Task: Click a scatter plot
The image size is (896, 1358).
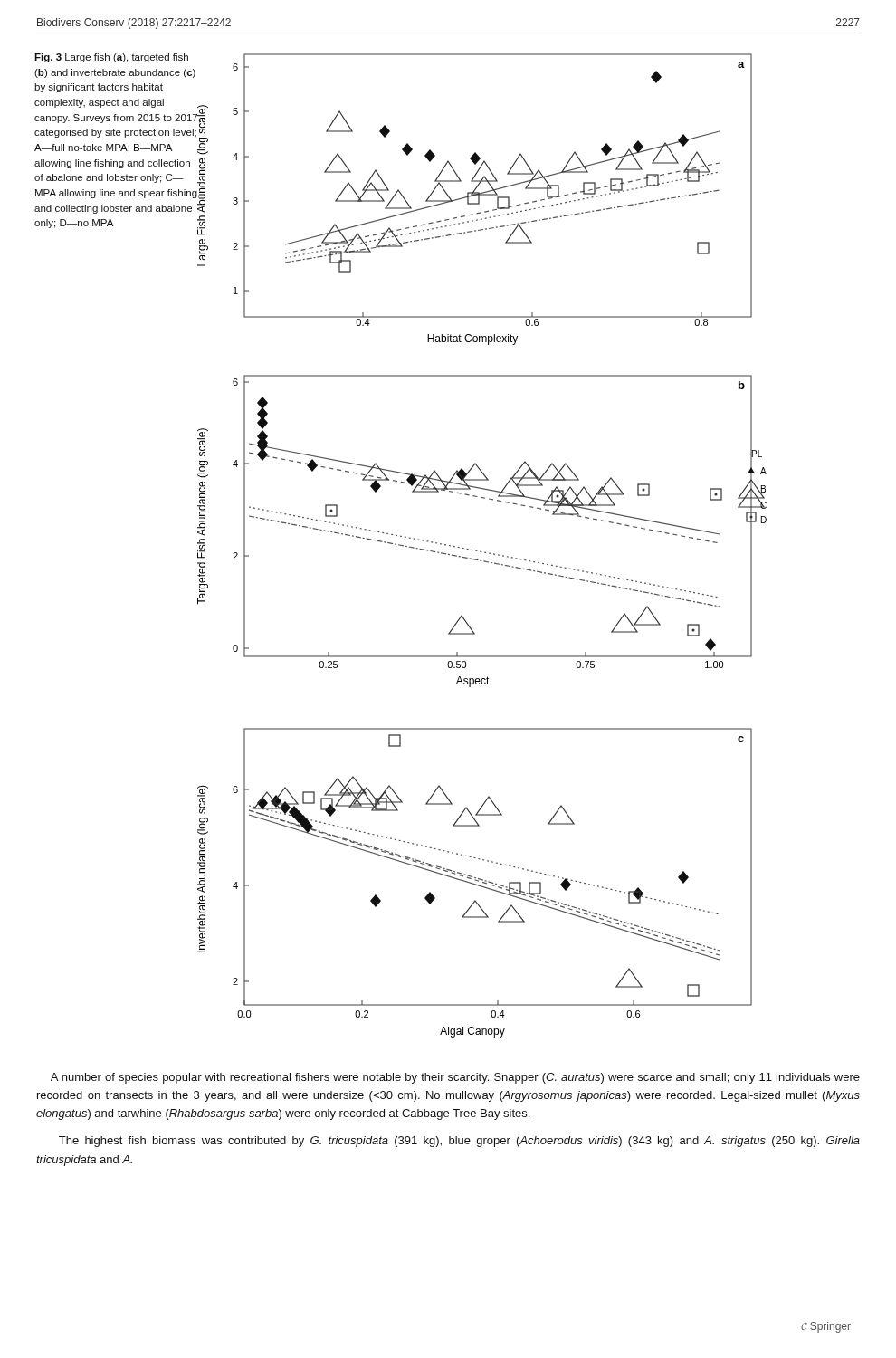Action: 525,545
